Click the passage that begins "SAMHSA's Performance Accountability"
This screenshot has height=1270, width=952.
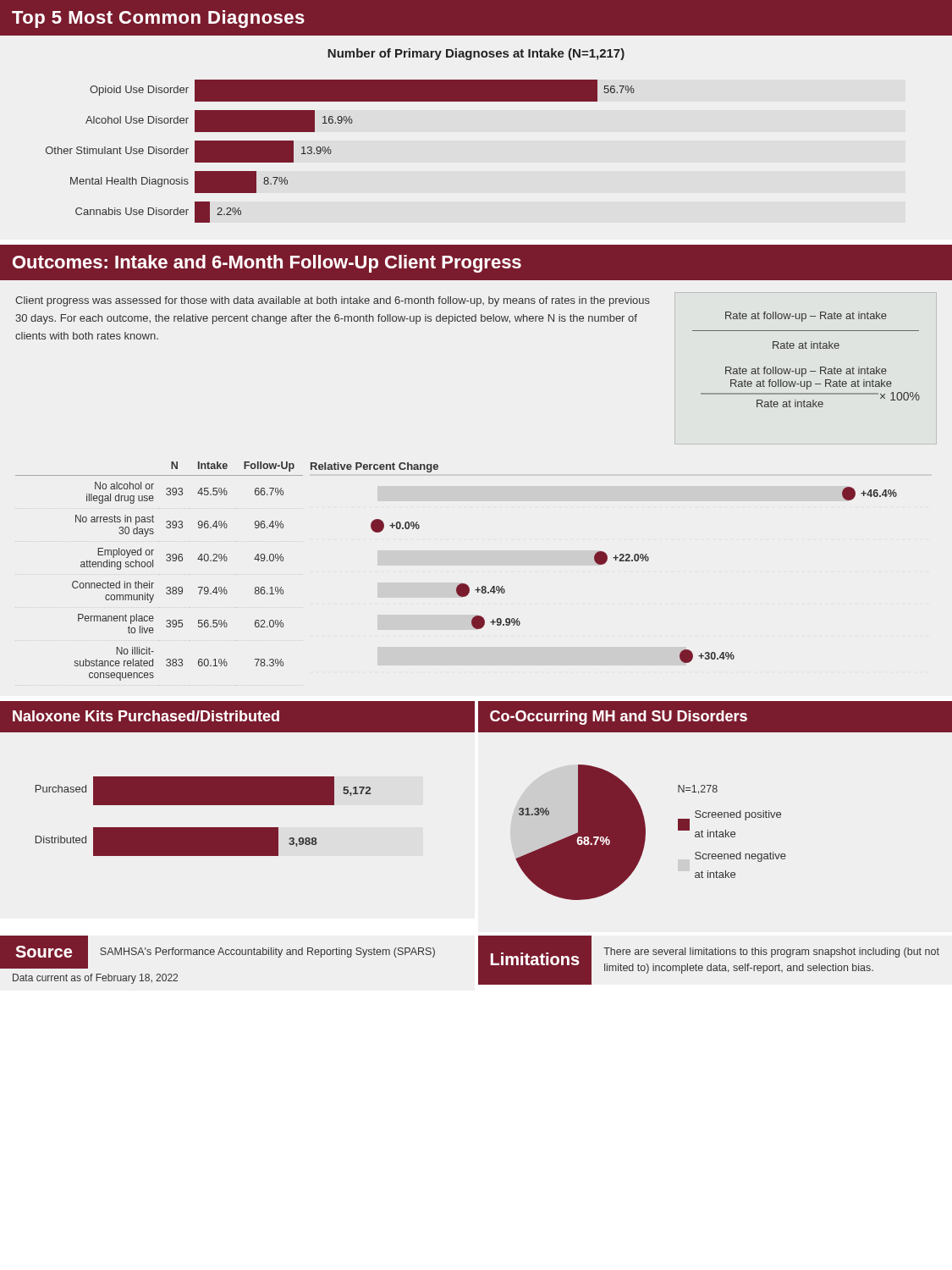268,952
